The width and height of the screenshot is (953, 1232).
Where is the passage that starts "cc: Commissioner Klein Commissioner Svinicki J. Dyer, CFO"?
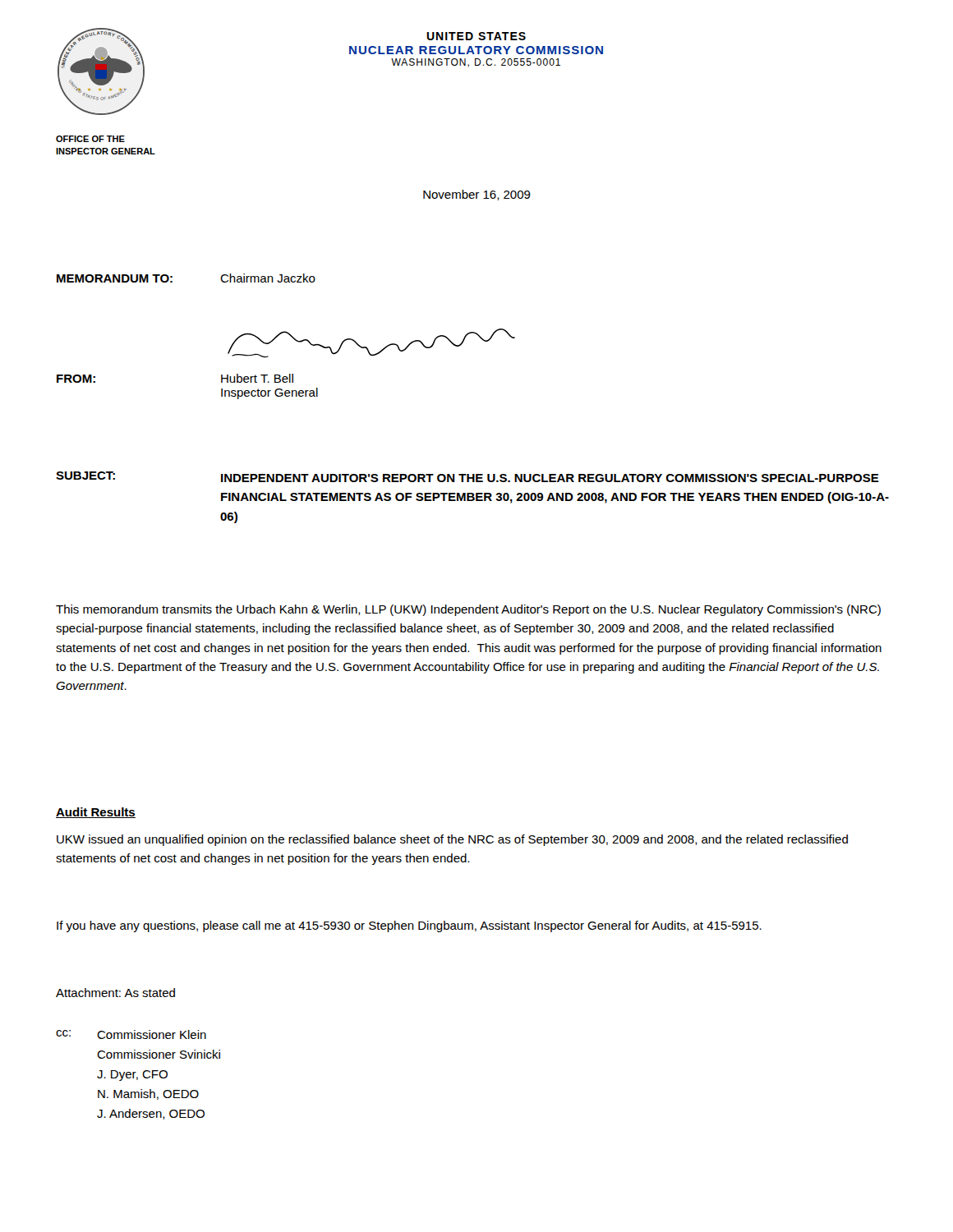pyautogui.click(x=138, y=1074)
